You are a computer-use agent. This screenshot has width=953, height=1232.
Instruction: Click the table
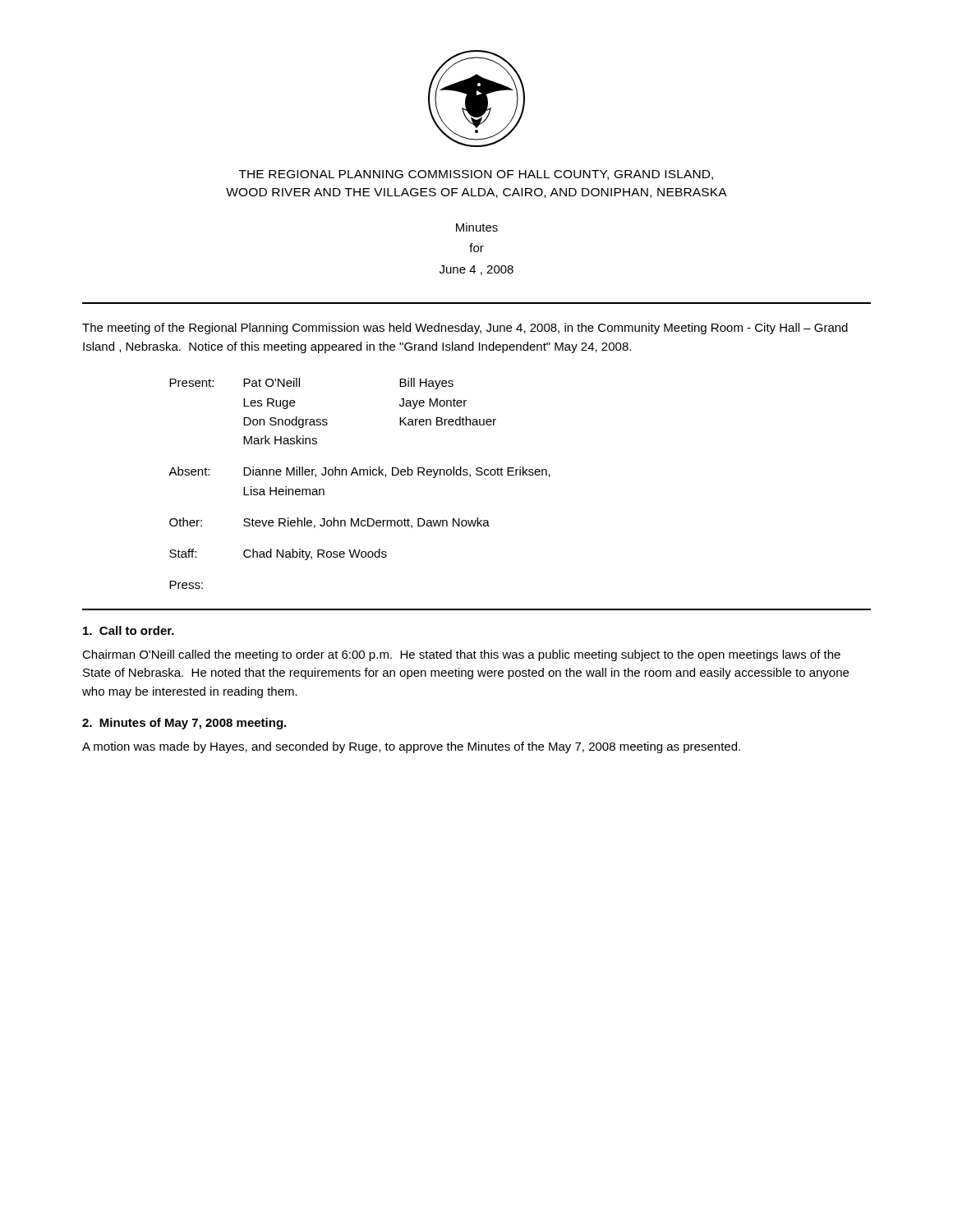(x=476, y=484)
